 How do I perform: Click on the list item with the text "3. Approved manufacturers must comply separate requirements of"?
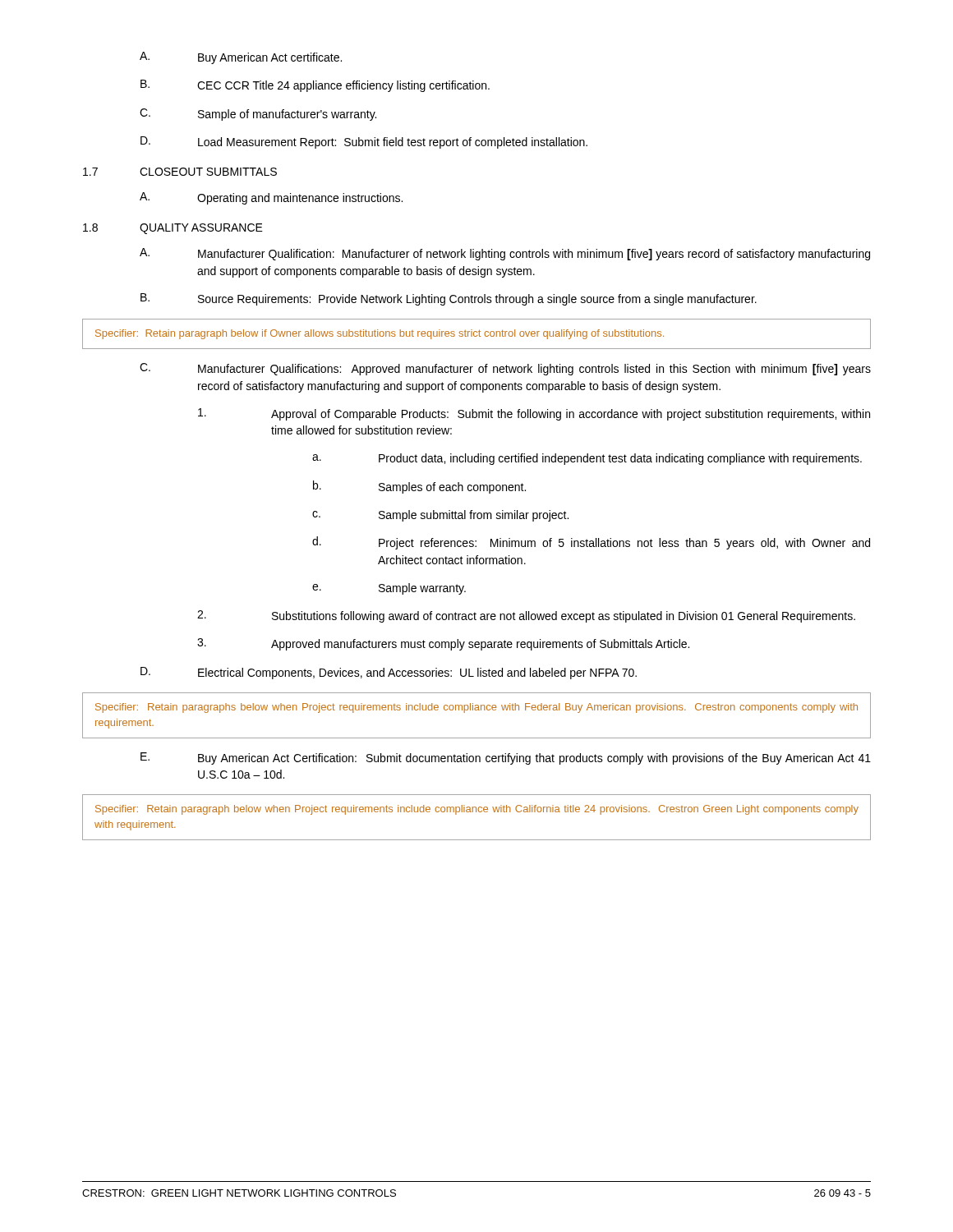point(534,644)
